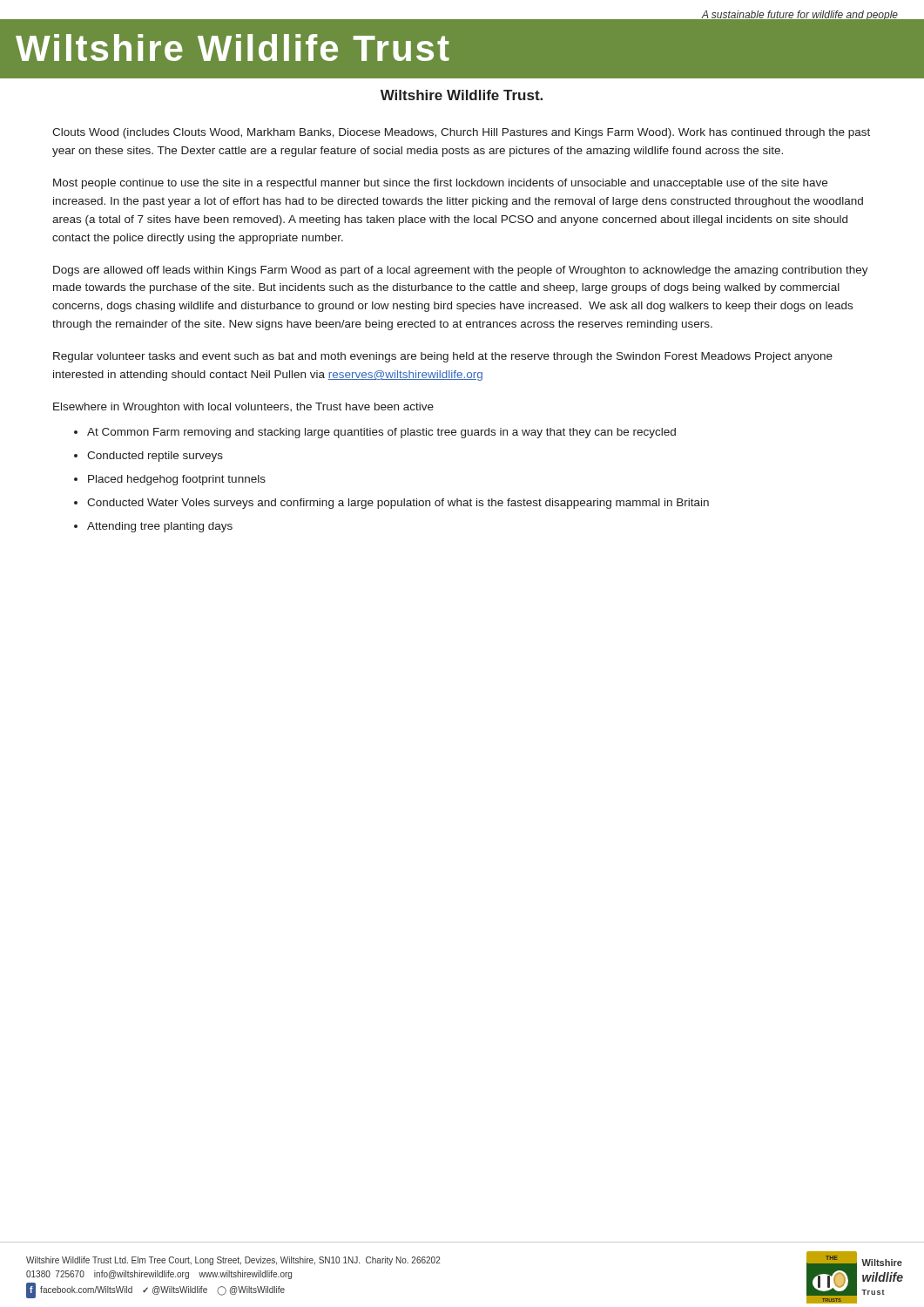Image resolution: width=924 pixels, height=1307 pixels.
Task: Point to the element starting "Clouts Wood (includes"
Action: point(461,141)
